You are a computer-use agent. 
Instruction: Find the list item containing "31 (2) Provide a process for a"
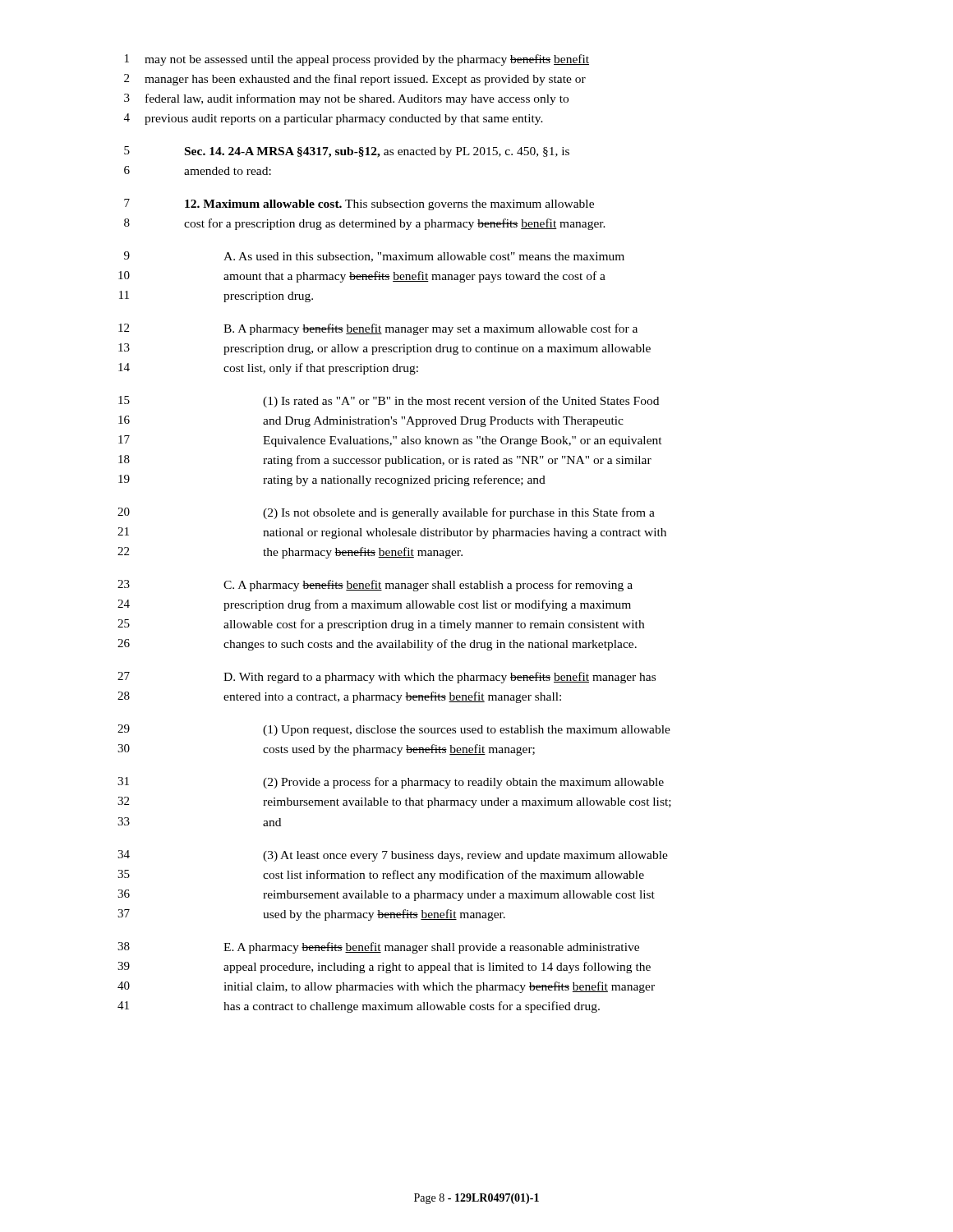(x=489, y=802)
